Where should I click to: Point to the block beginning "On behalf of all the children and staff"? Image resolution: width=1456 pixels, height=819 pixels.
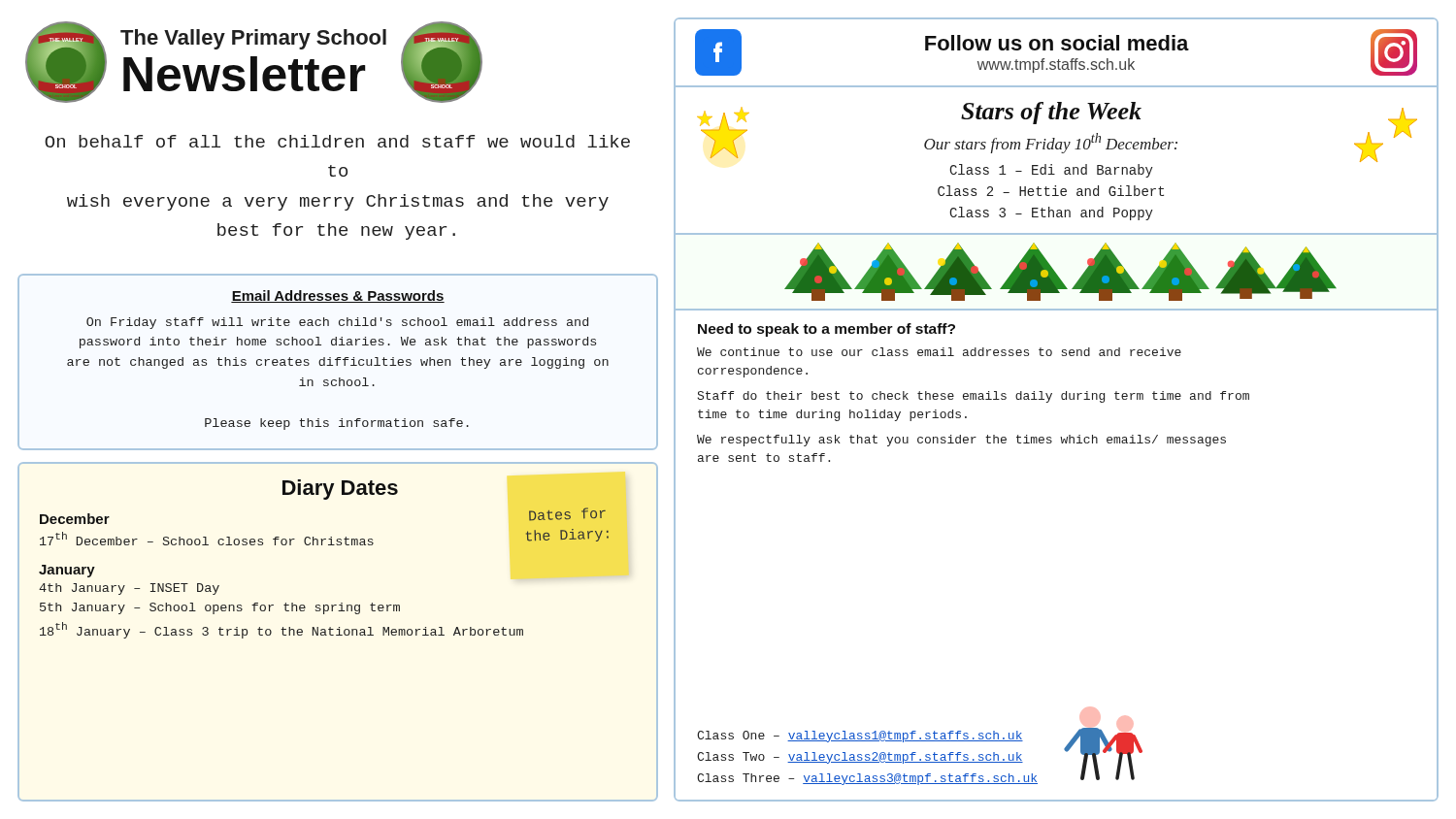[x=338, y=187]
